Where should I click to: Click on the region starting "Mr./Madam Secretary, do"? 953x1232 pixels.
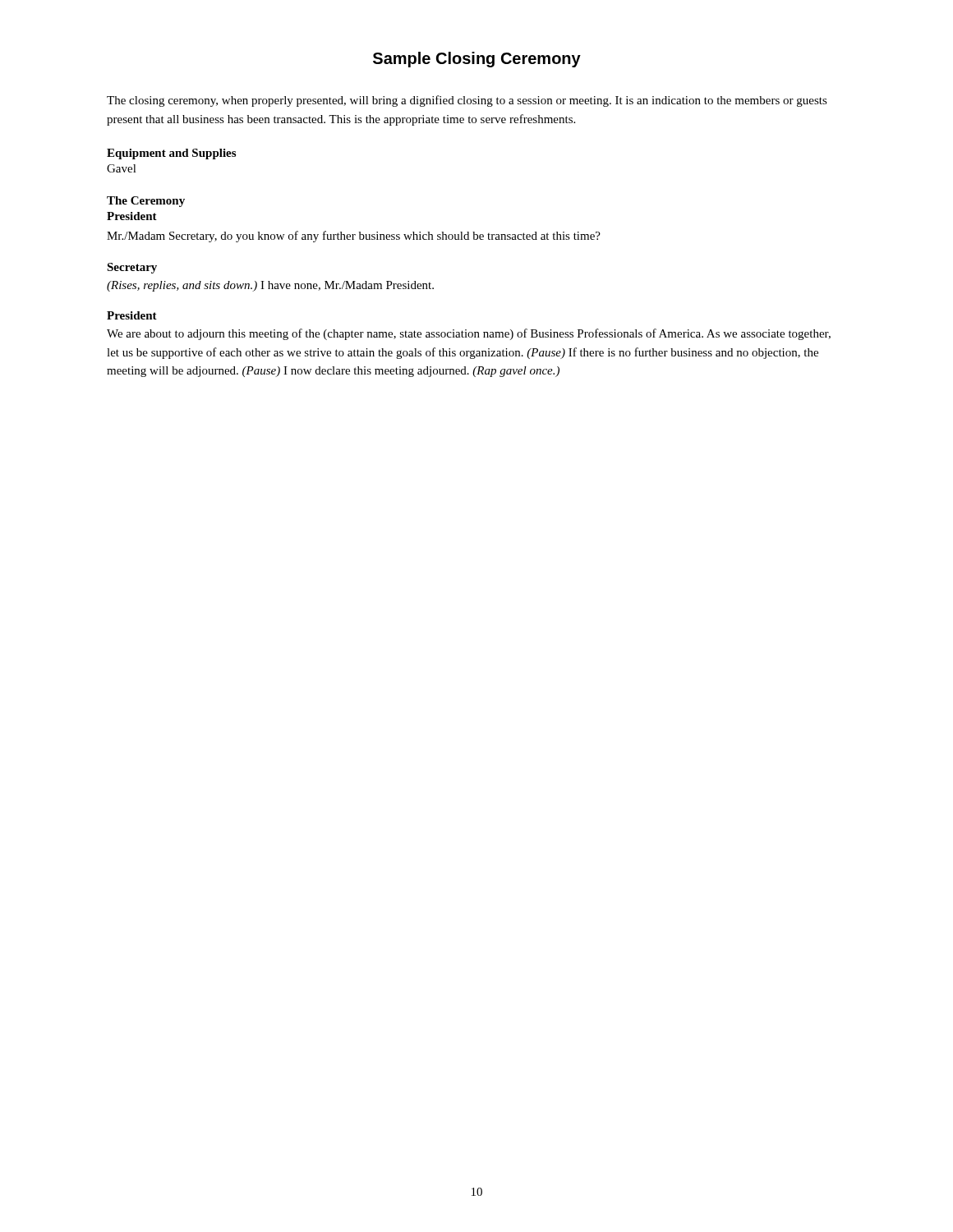[354, 236]
